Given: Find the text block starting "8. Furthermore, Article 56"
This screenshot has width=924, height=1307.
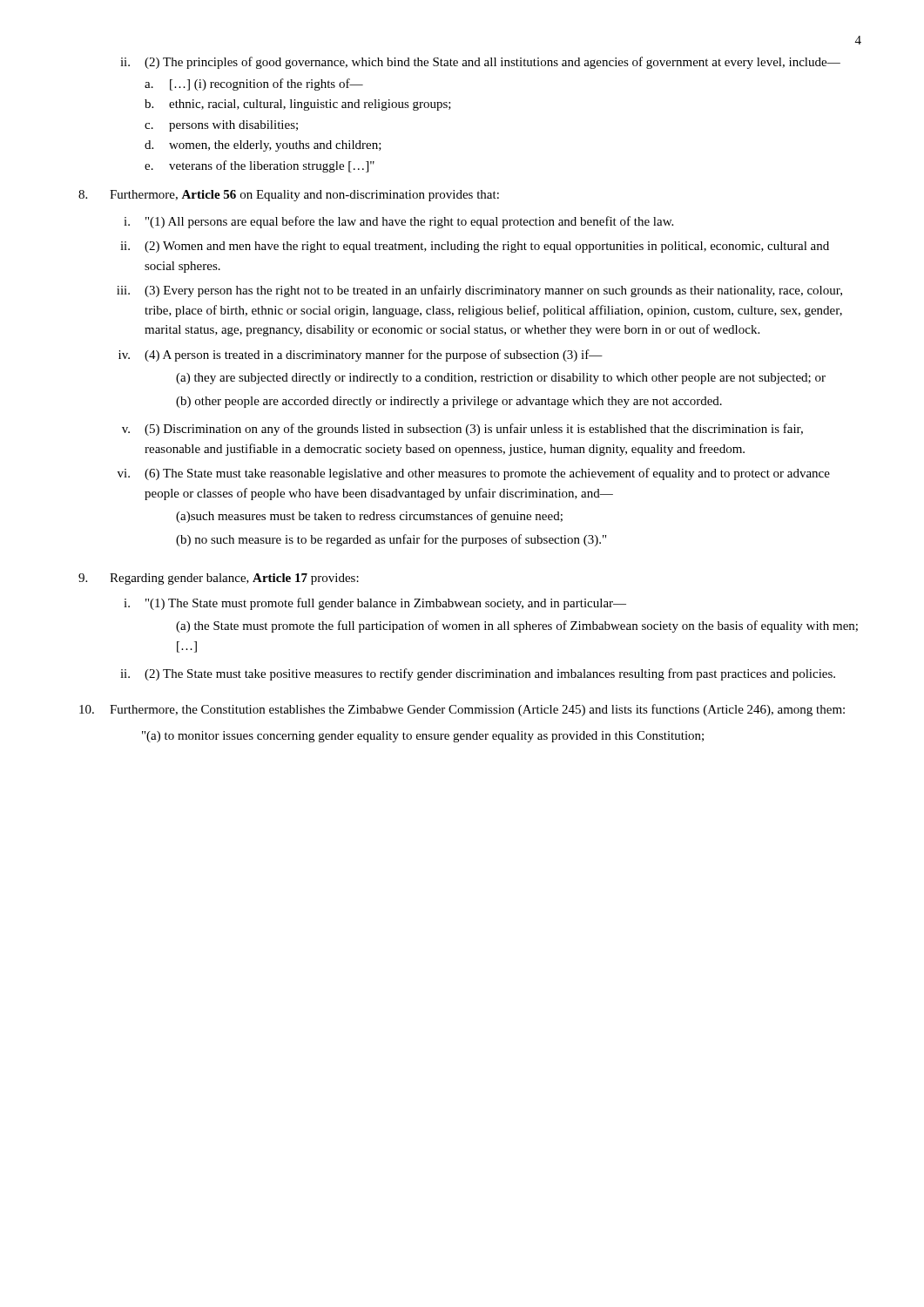Looking at the screenshot, I should pos(470,194).
